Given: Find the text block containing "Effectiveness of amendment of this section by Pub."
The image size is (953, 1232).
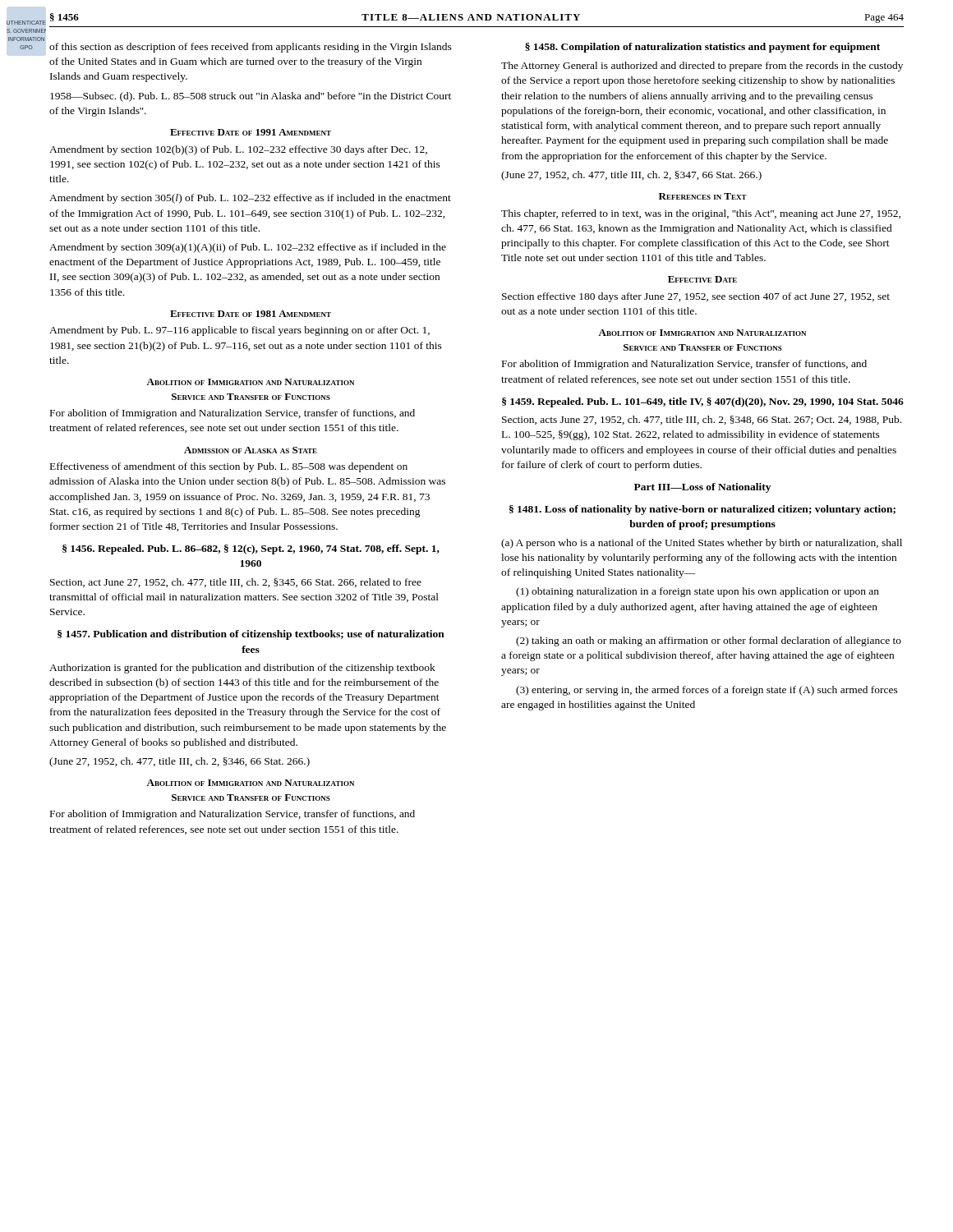Looking at the screenshot, I should click(x=251, y=497).
